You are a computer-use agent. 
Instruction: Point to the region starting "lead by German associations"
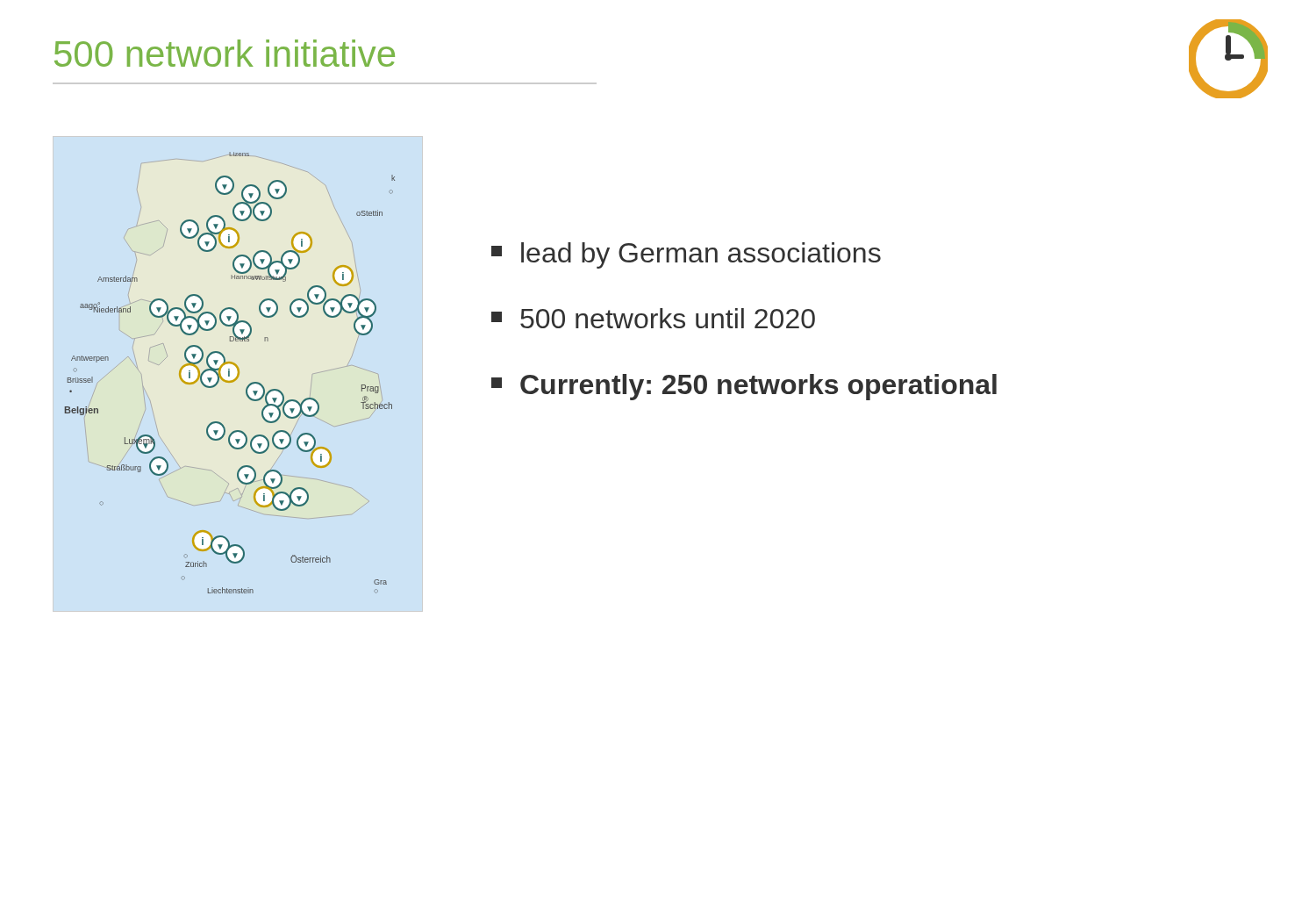click(x=686, y=253)
